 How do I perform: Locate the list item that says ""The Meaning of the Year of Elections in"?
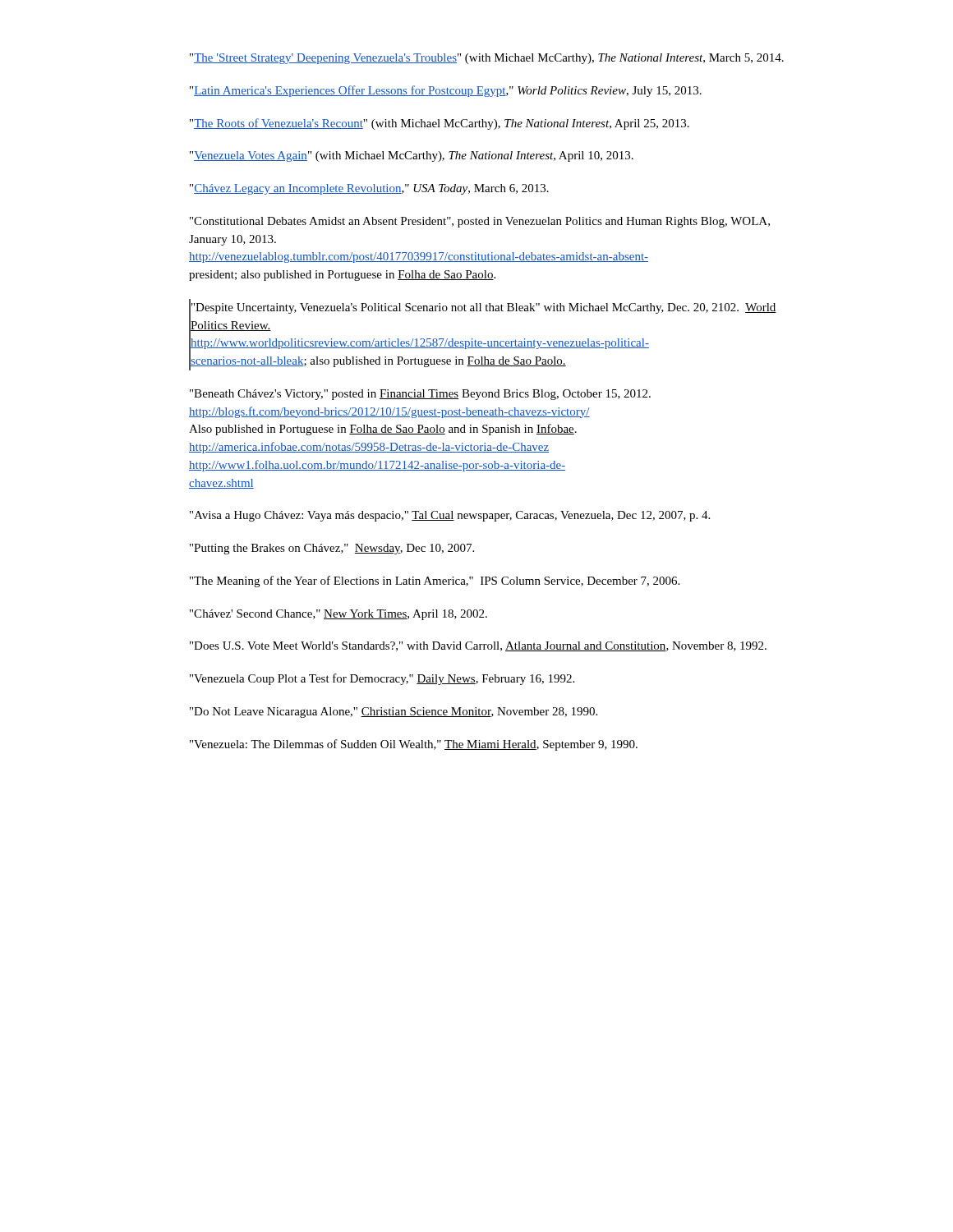[x=435, y=580]
